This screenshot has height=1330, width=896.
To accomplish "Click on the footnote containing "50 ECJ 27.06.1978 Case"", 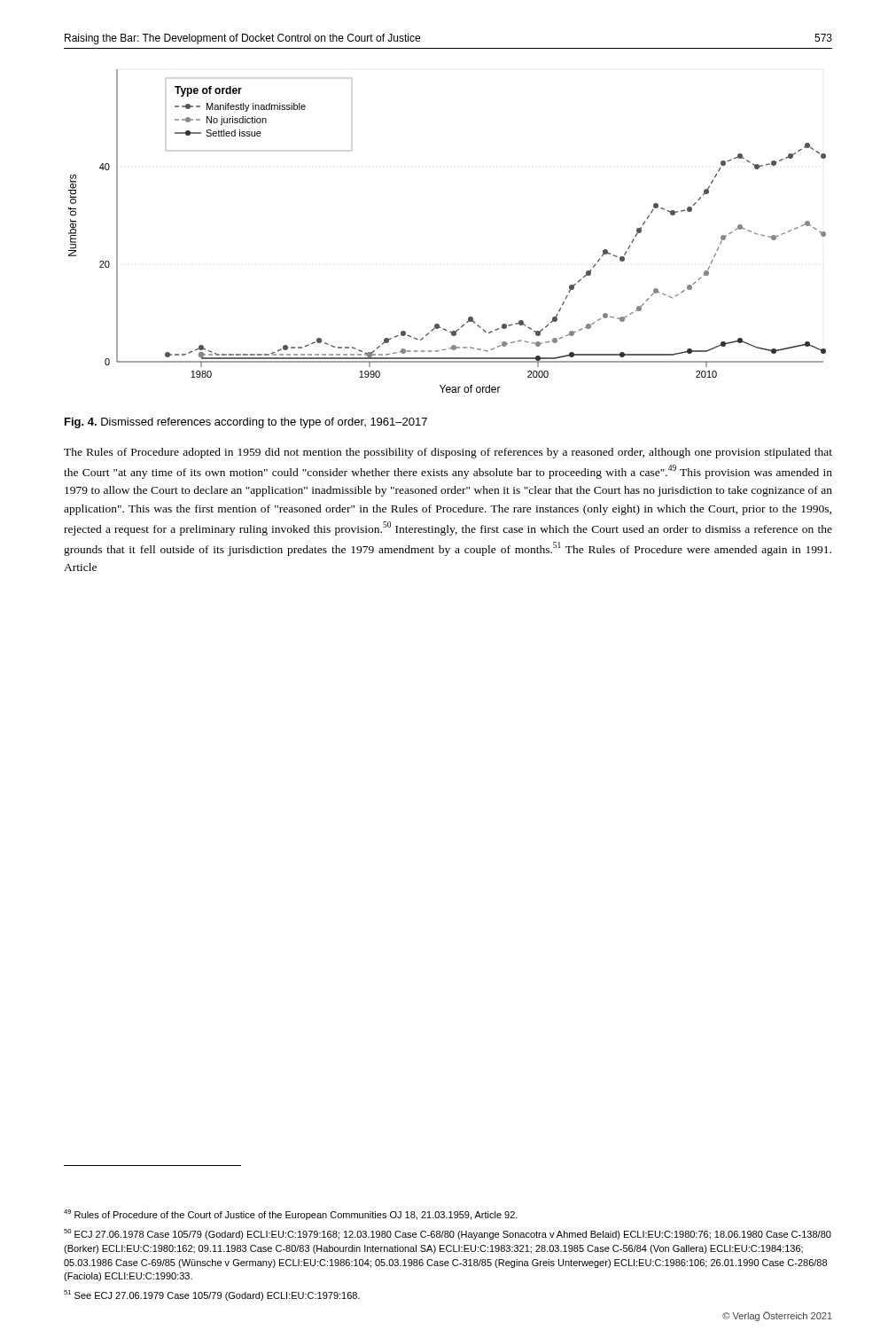I will [448, 1254].
